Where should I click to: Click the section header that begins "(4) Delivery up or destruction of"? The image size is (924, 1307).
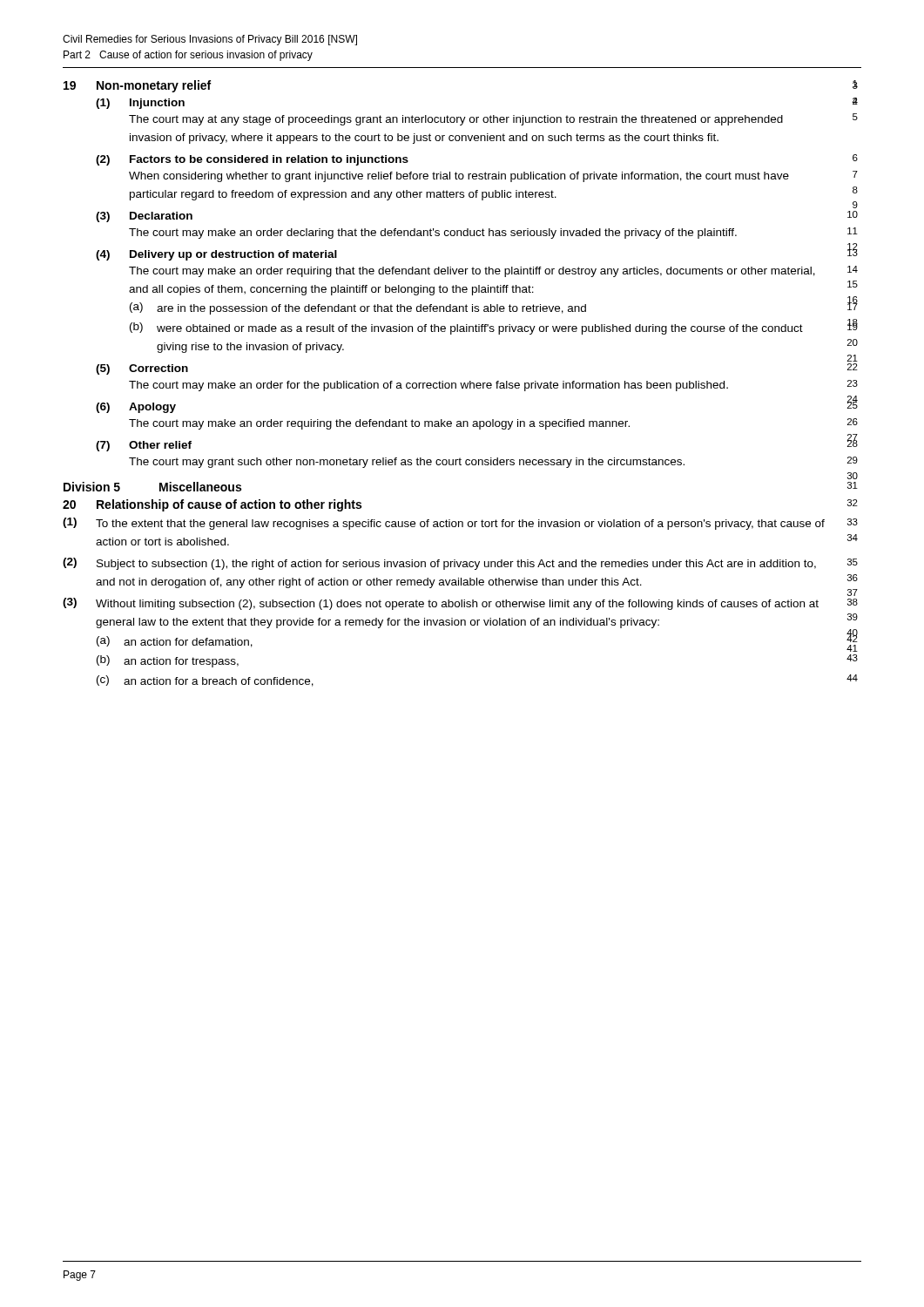click(216, 255)
